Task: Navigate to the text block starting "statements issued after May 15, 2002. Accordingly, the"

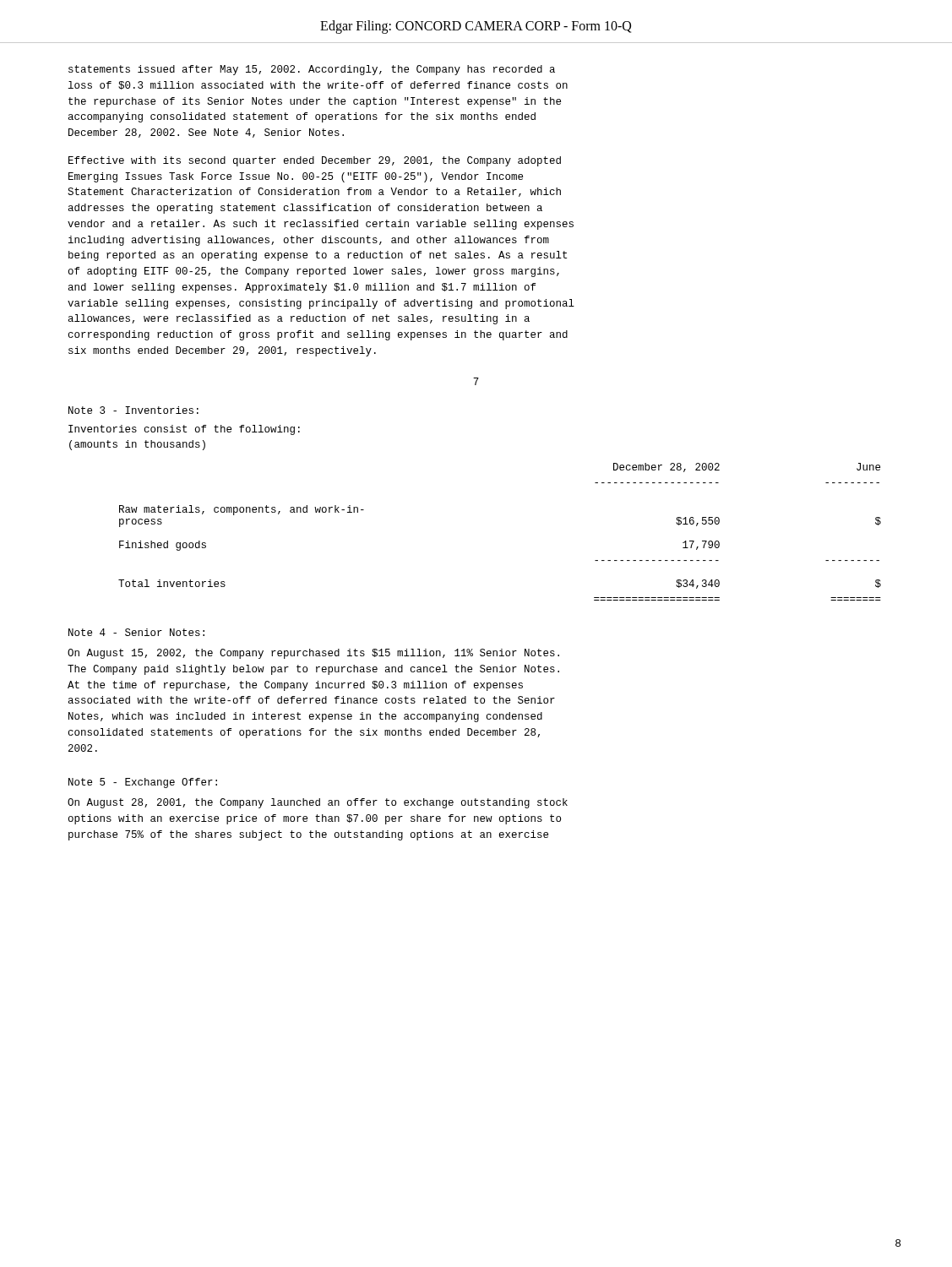Action: pos(476,102)
